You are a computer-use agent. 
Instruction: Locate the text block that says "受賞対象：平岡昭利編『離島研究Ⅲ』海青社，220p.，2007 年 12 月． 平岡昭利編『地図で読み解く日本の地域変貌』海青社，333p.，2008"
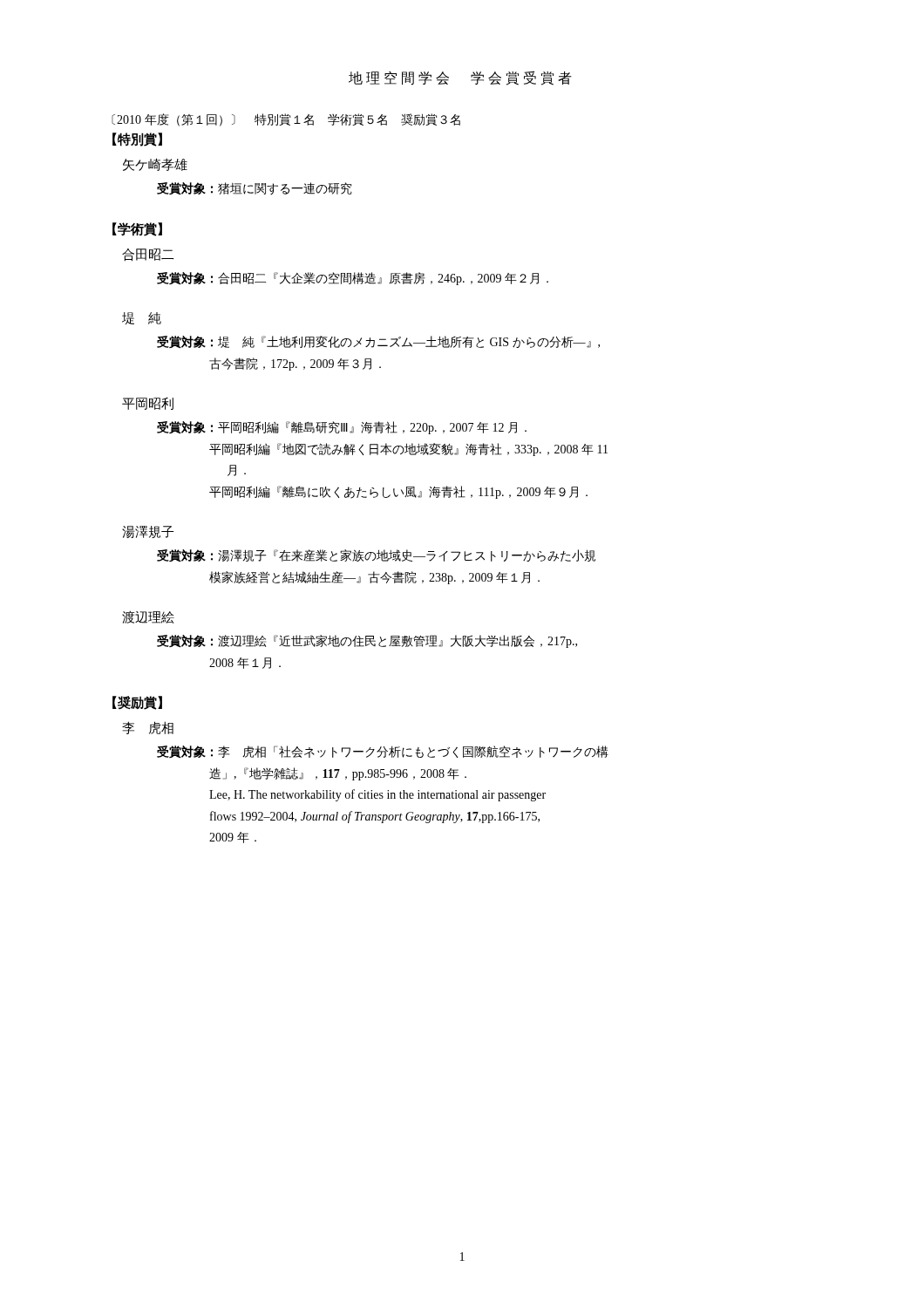pyautogui.click(x=383, y=462)
